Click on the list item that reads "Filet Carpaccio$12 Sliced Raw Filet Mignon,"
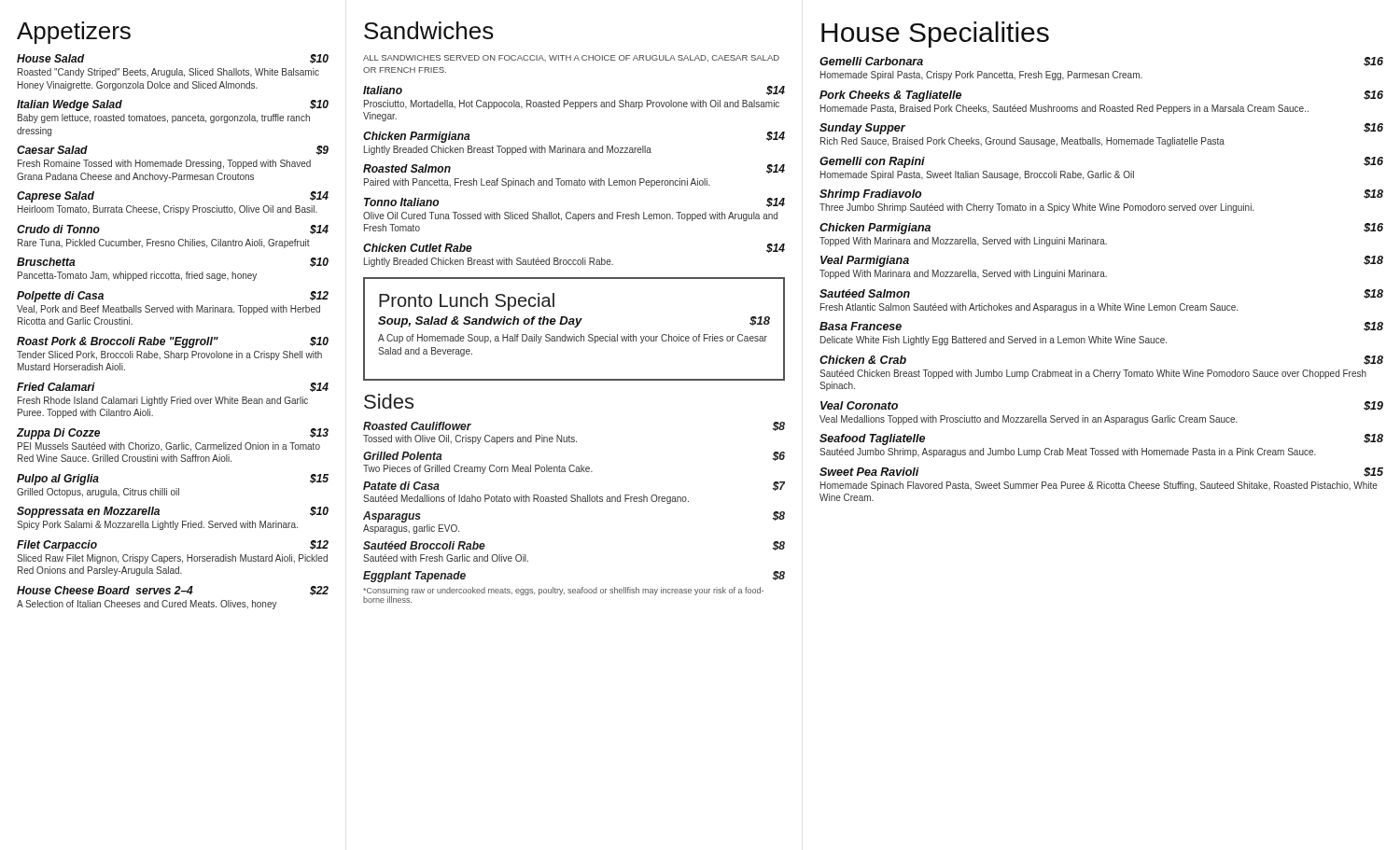Screen dimensions: 850x1400 pos(173,557)
